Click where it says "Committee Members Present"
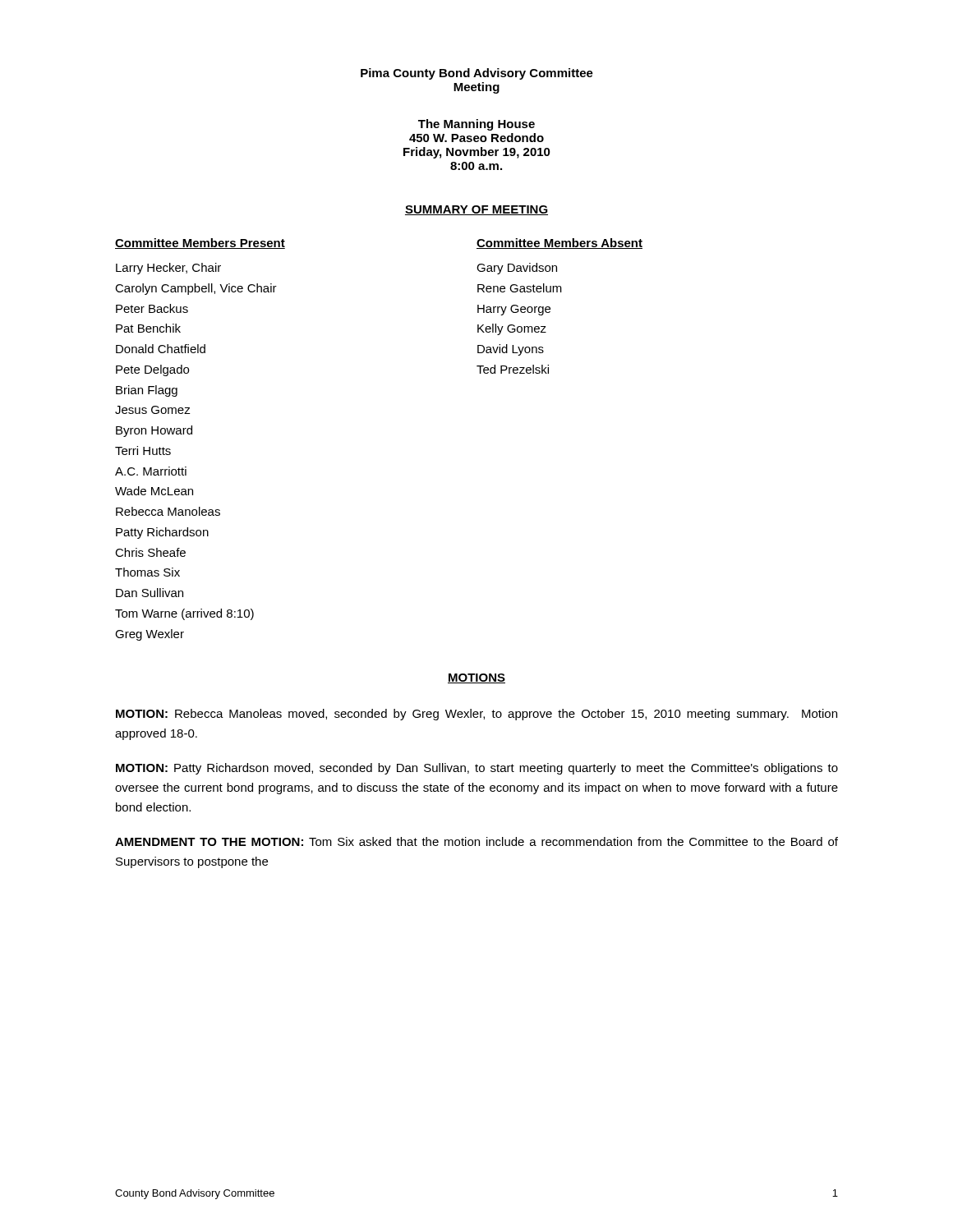 (200, 243)
